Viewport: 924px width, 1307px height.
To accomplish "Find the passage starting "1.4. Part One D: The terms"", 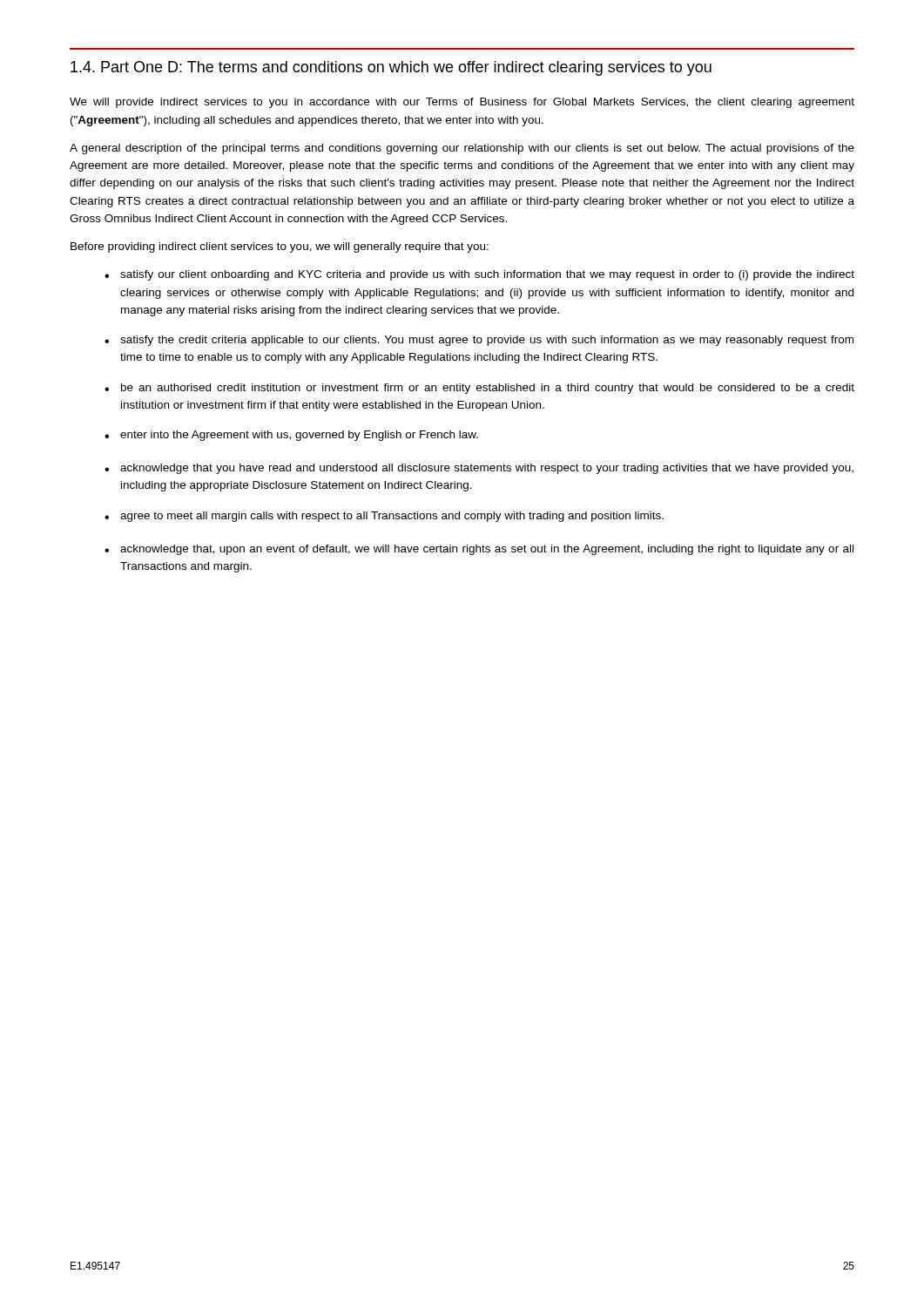I will coord(462,67).
